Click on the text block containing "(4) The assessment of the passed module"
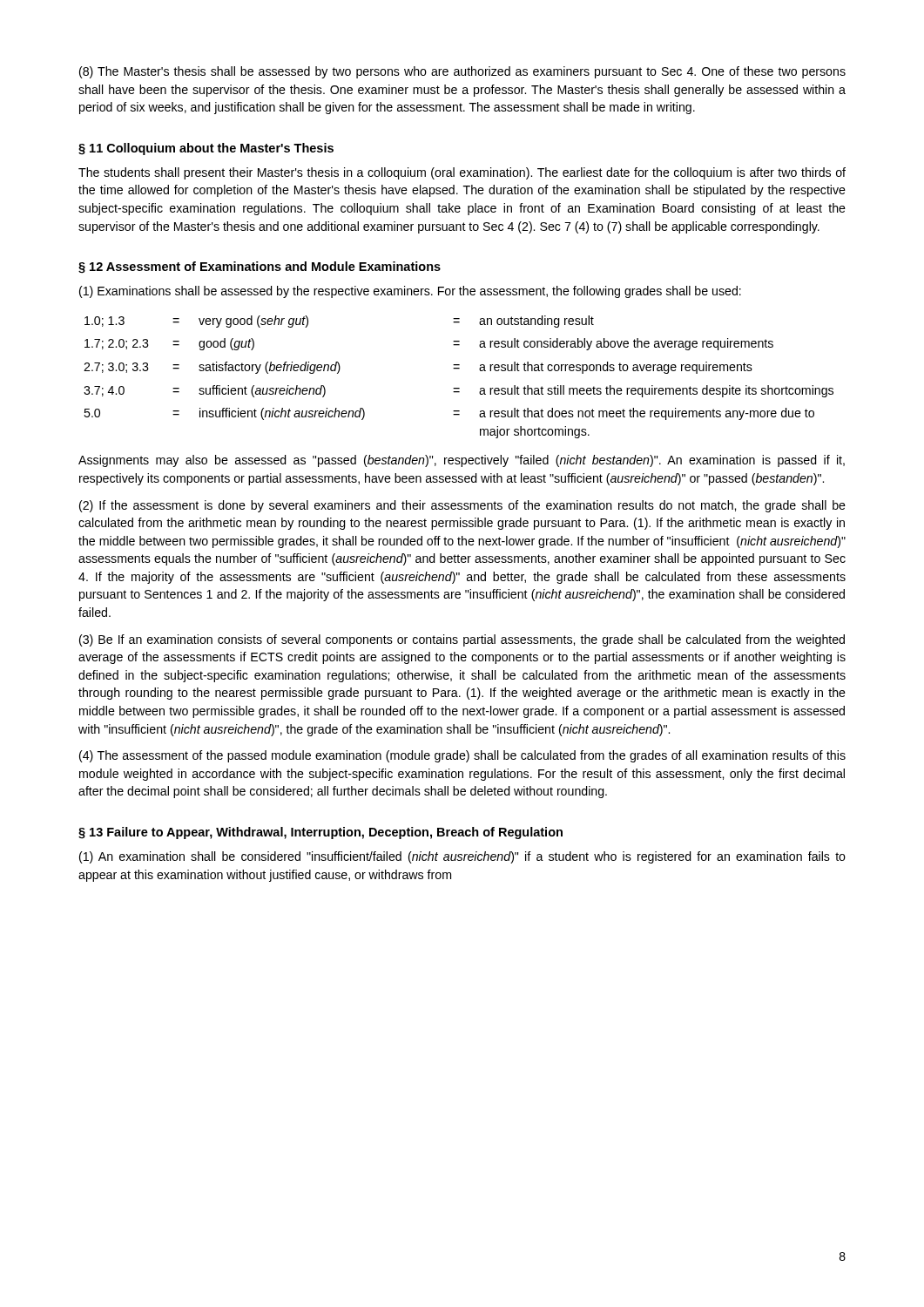 (462, 774)
